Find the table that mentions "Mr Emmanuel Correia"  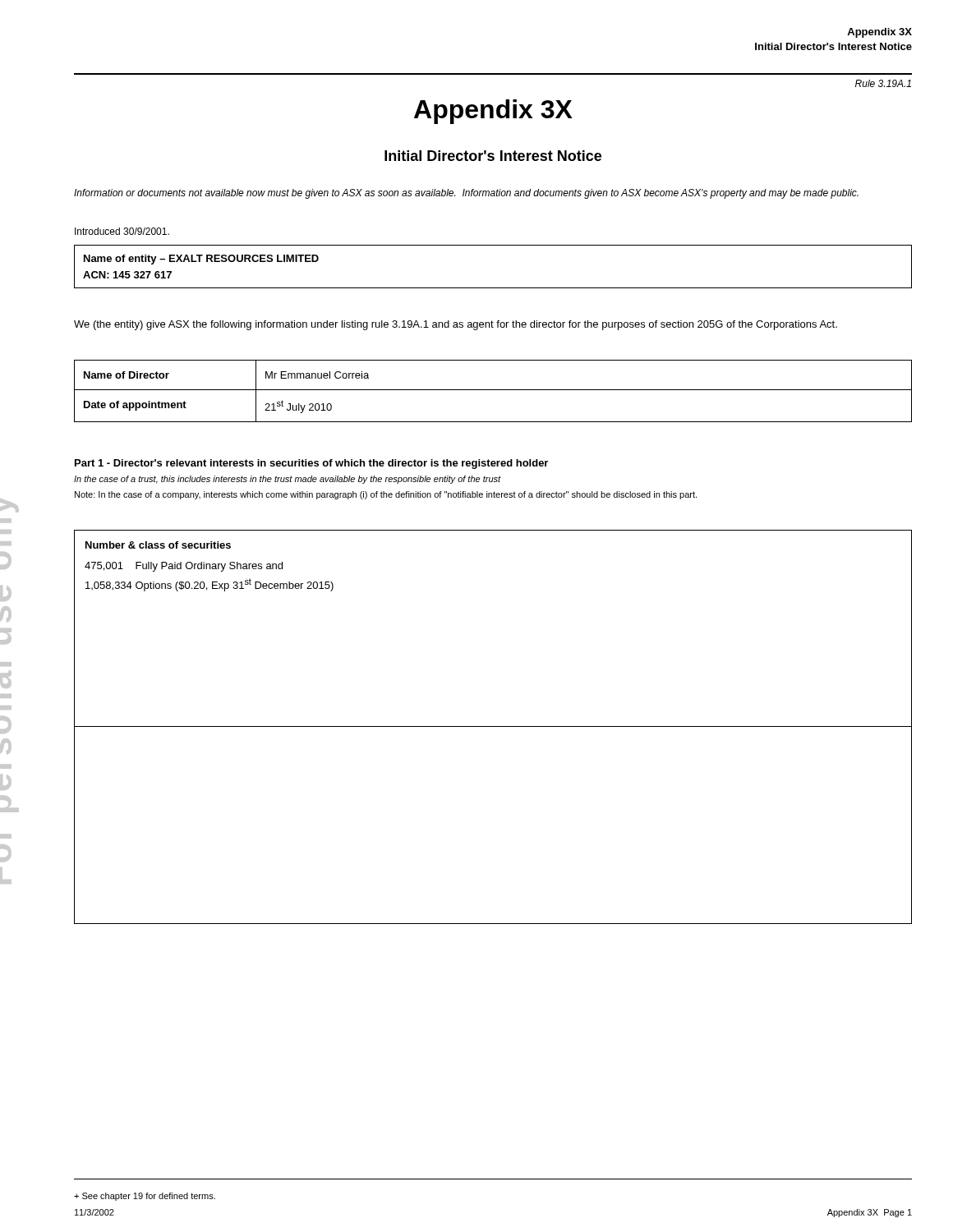tap(493, 391)
